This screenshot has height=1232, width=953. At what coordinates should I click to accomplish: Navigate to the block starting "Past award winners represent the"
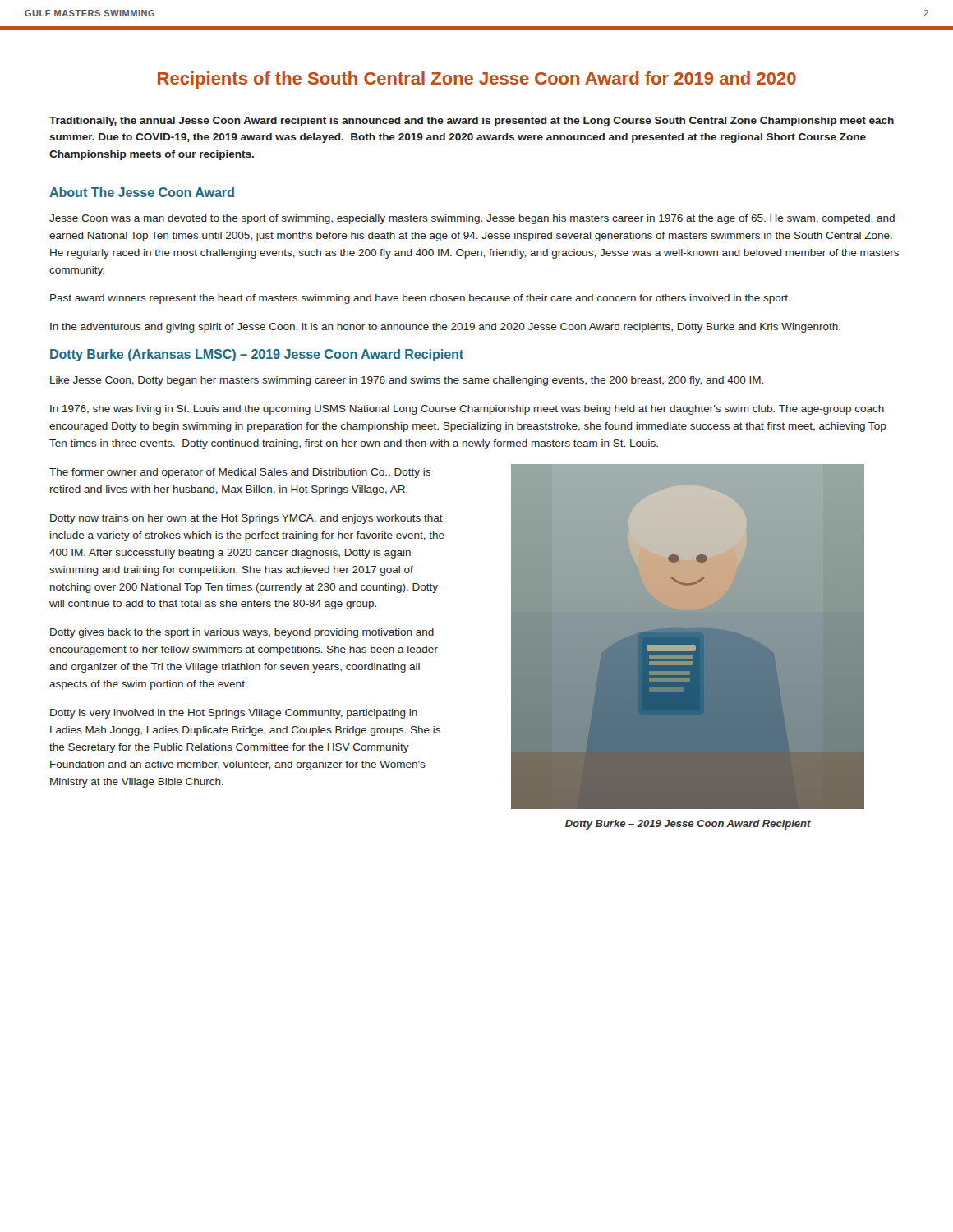click(x=420, y=298)
